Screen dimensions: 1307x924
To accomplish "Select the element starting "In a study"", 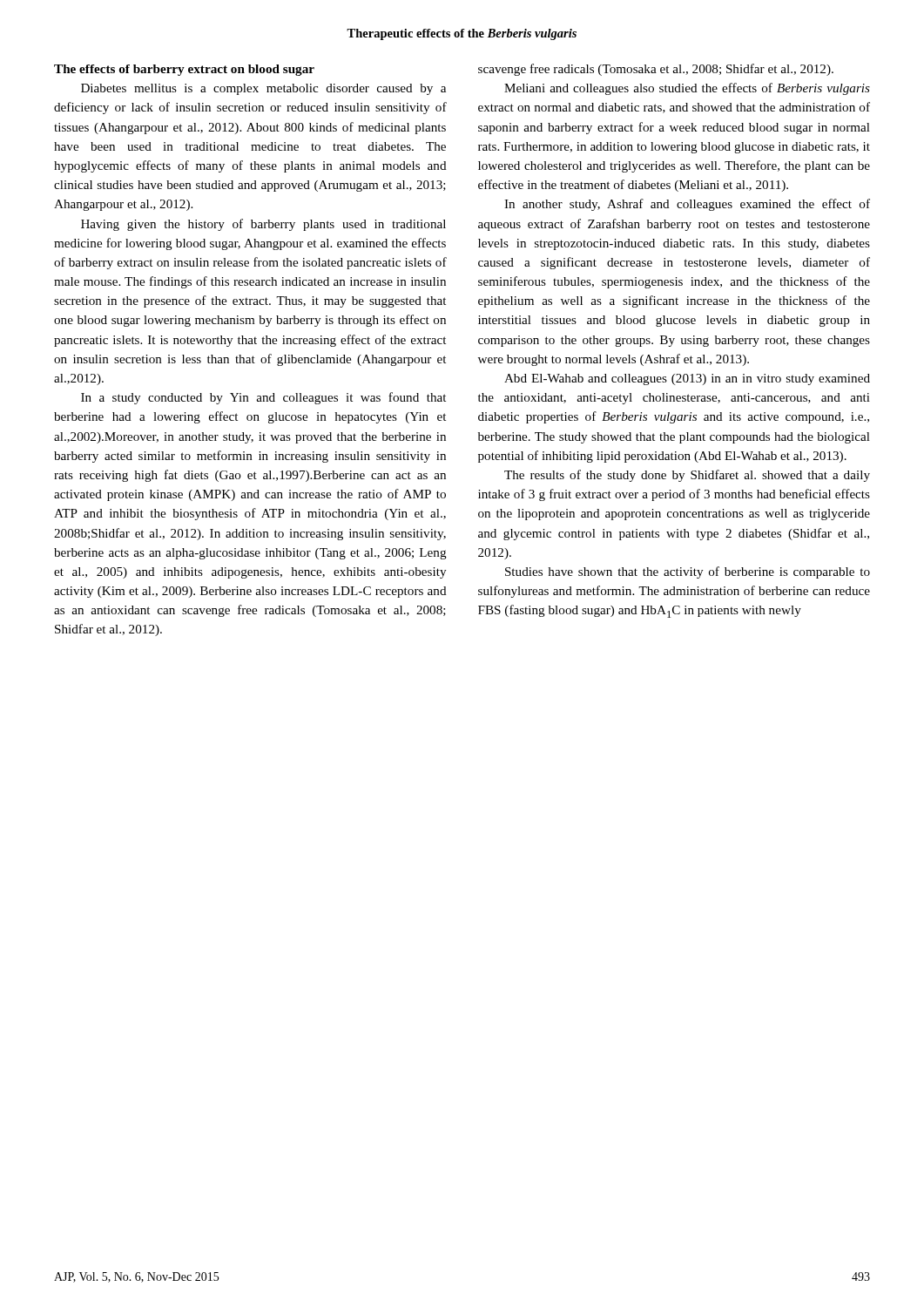I will [x=250, y=514].
